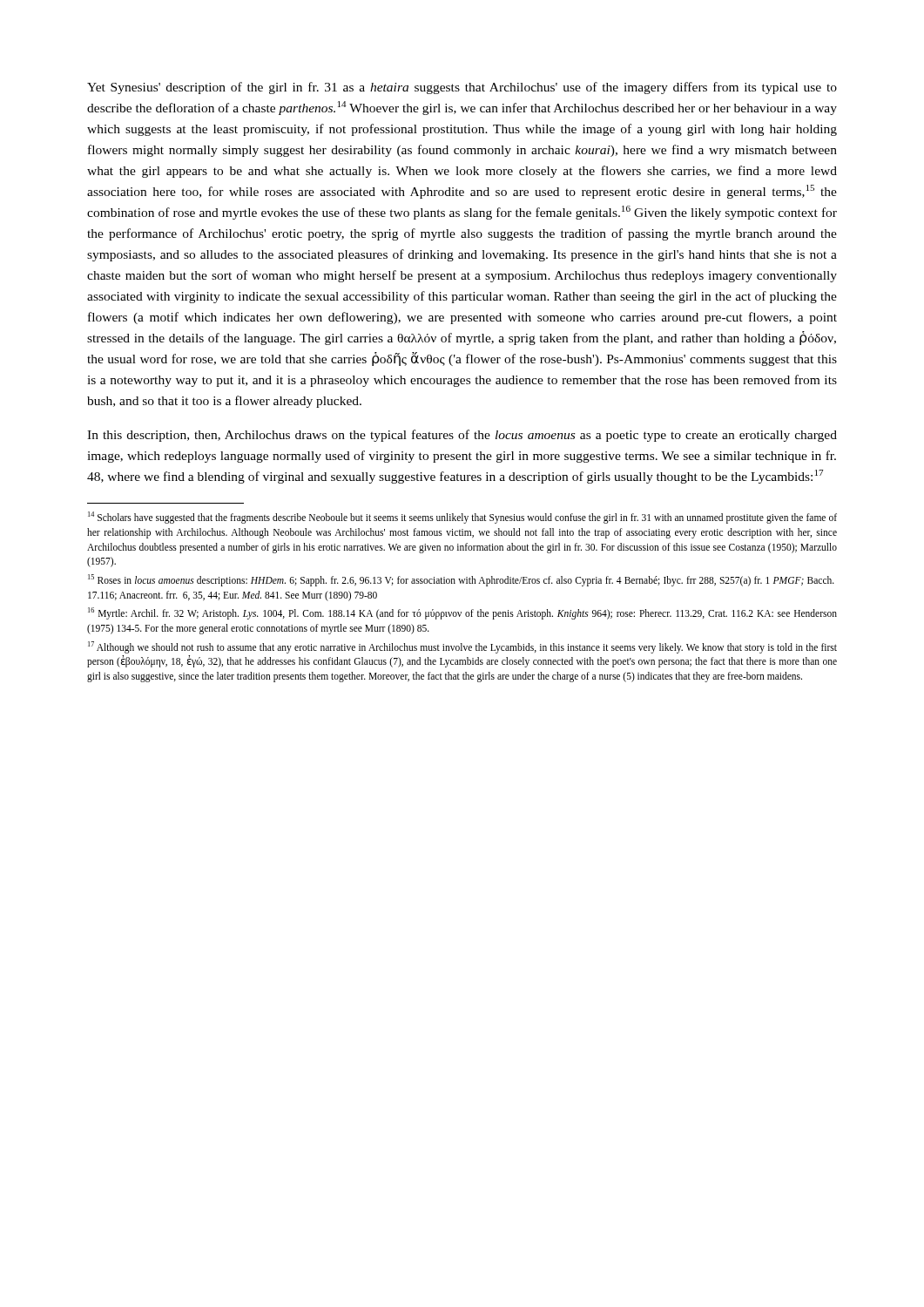This screenshot has height=1307, width=924.
Task: Click on the element starting "Yet Synesius' description of the girl in fr."
Action: 462,244
